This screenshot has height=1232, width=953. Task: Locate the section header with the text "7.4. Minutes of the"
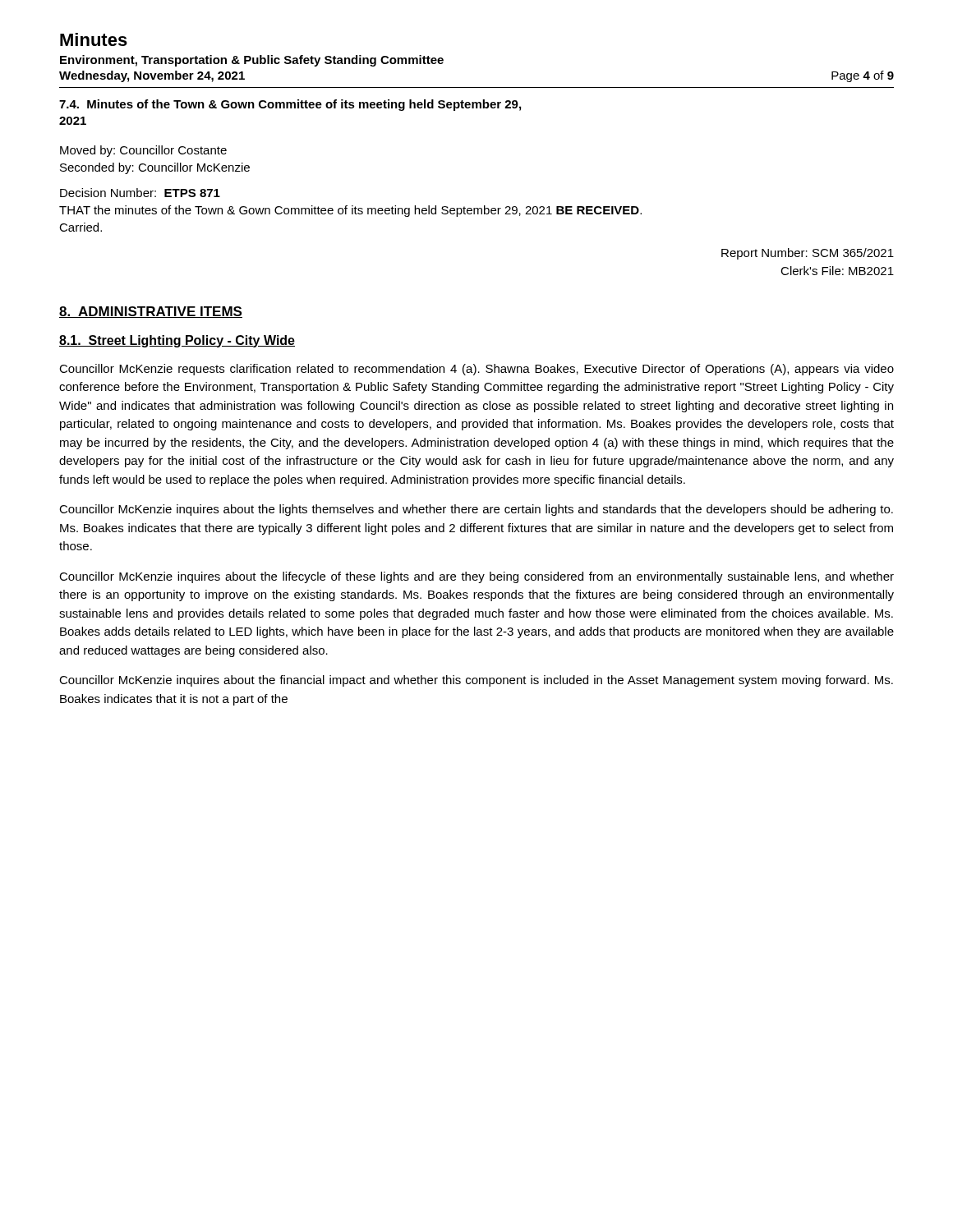click(x=290, y=112)
